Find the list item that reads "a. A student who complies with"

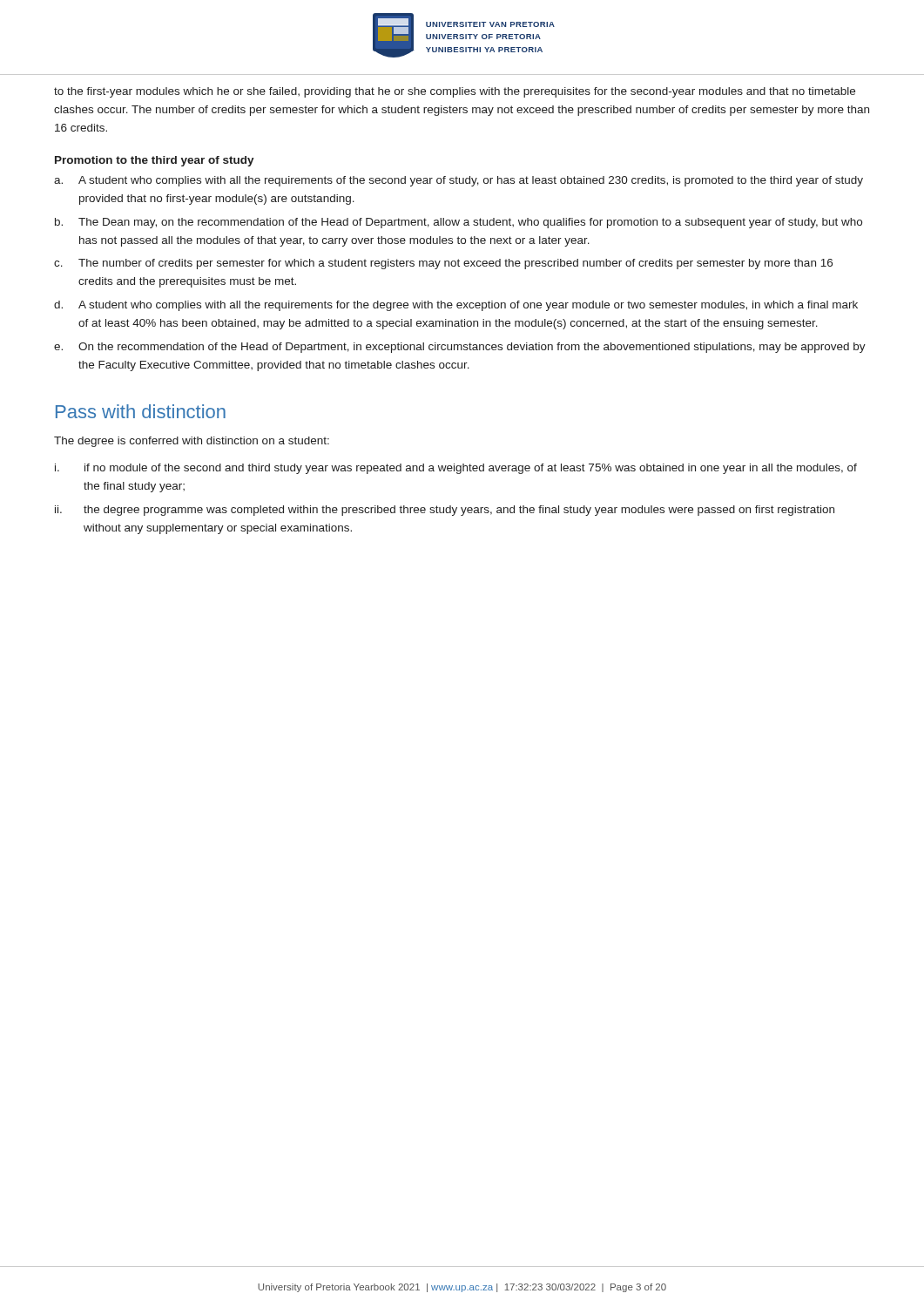pos(462,190)
